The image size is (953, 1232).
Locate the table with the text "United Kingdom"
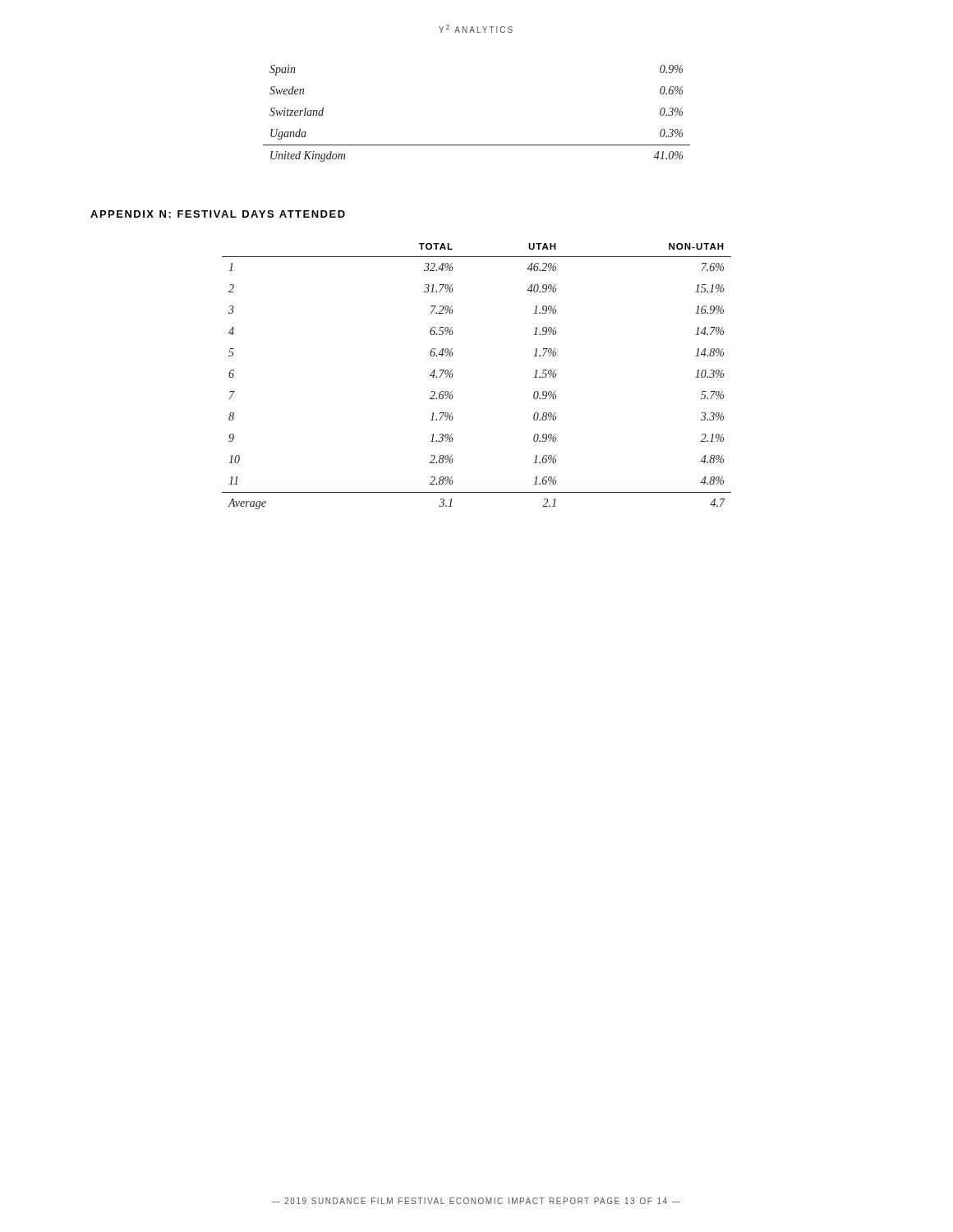pos(476,113)
